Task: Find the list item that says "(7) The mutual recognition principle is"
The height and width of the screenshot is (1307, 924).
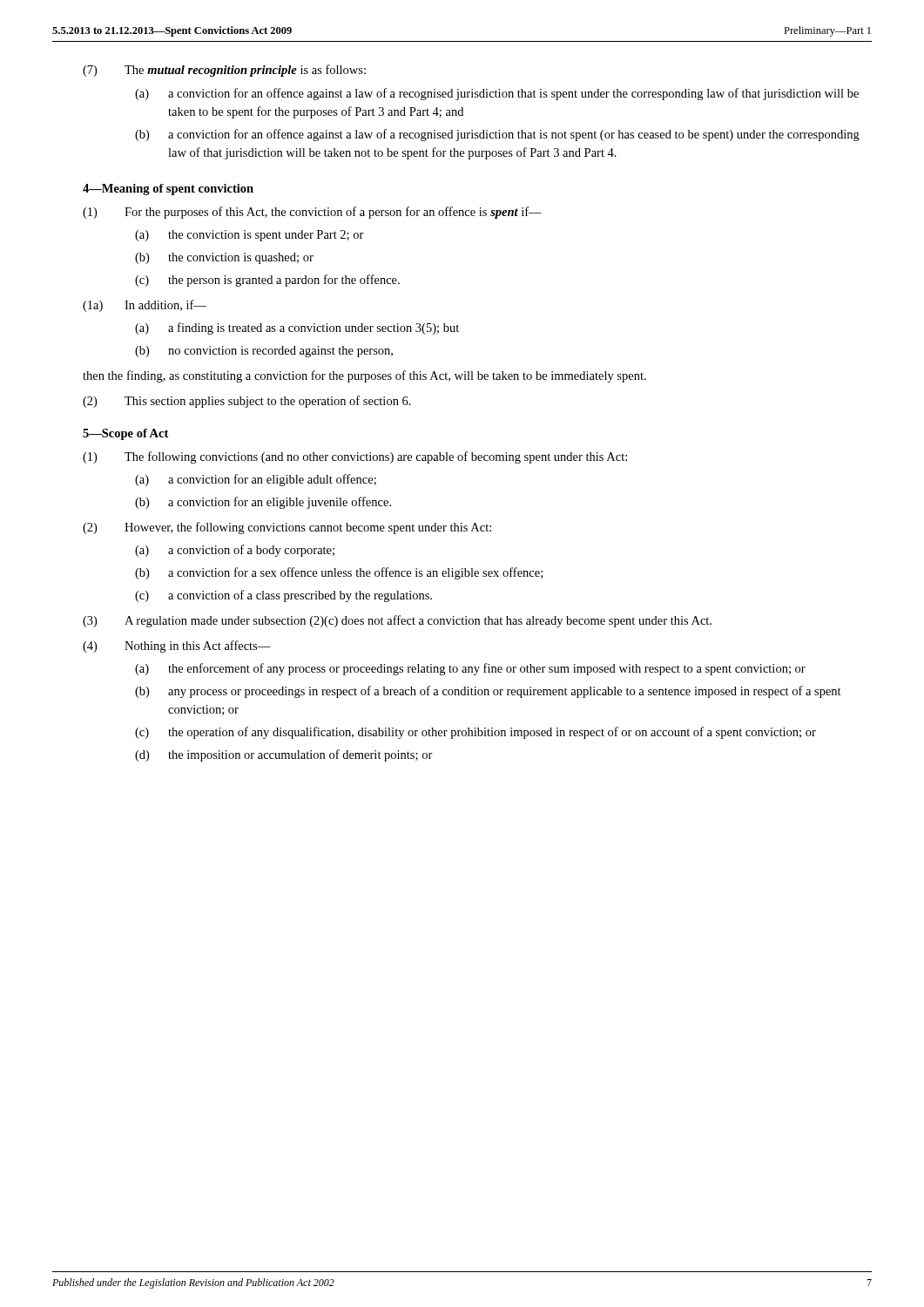Action: pos(224,71)
